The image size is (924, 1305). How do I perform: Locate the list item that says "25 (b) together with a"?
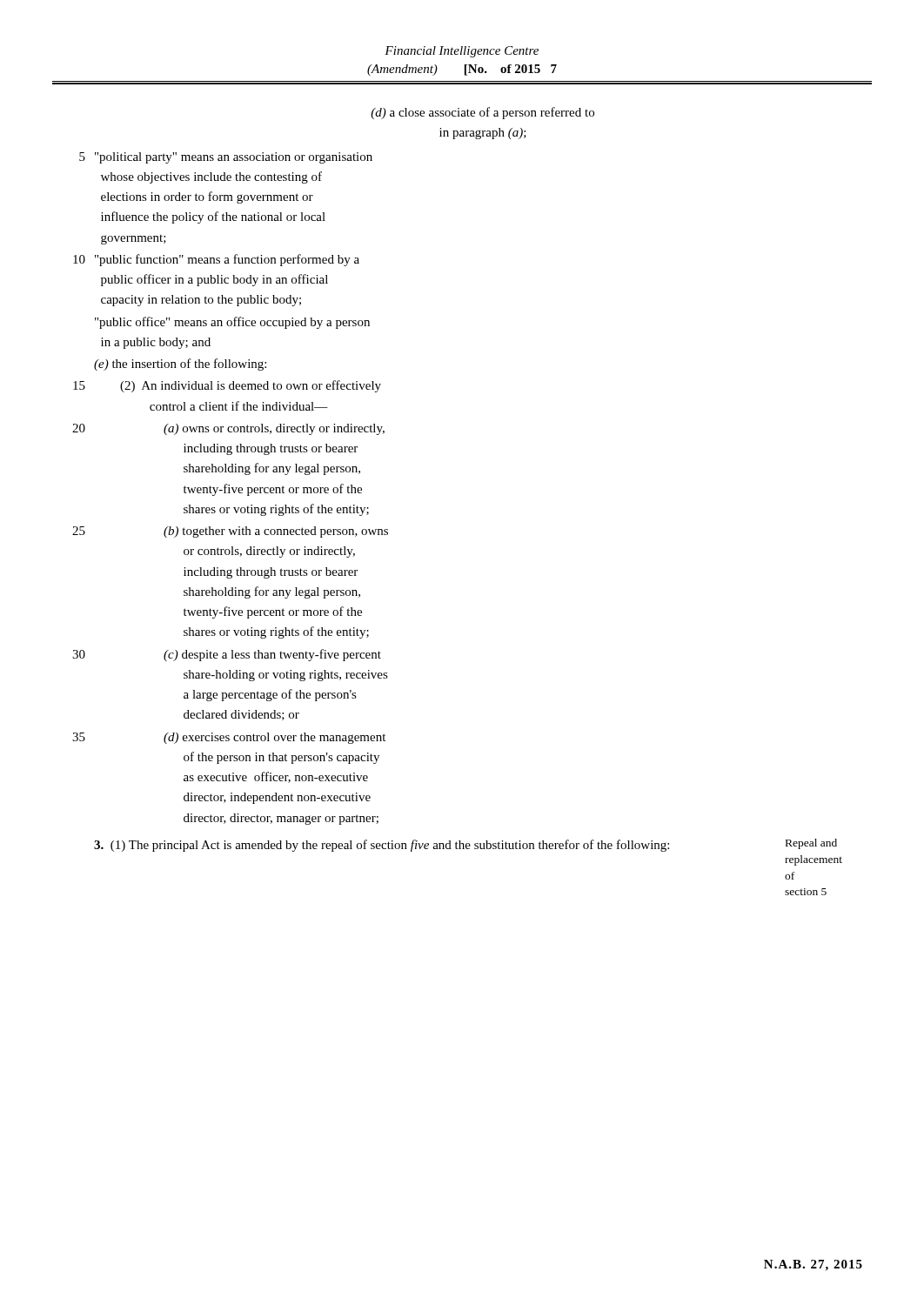[230, 532]
